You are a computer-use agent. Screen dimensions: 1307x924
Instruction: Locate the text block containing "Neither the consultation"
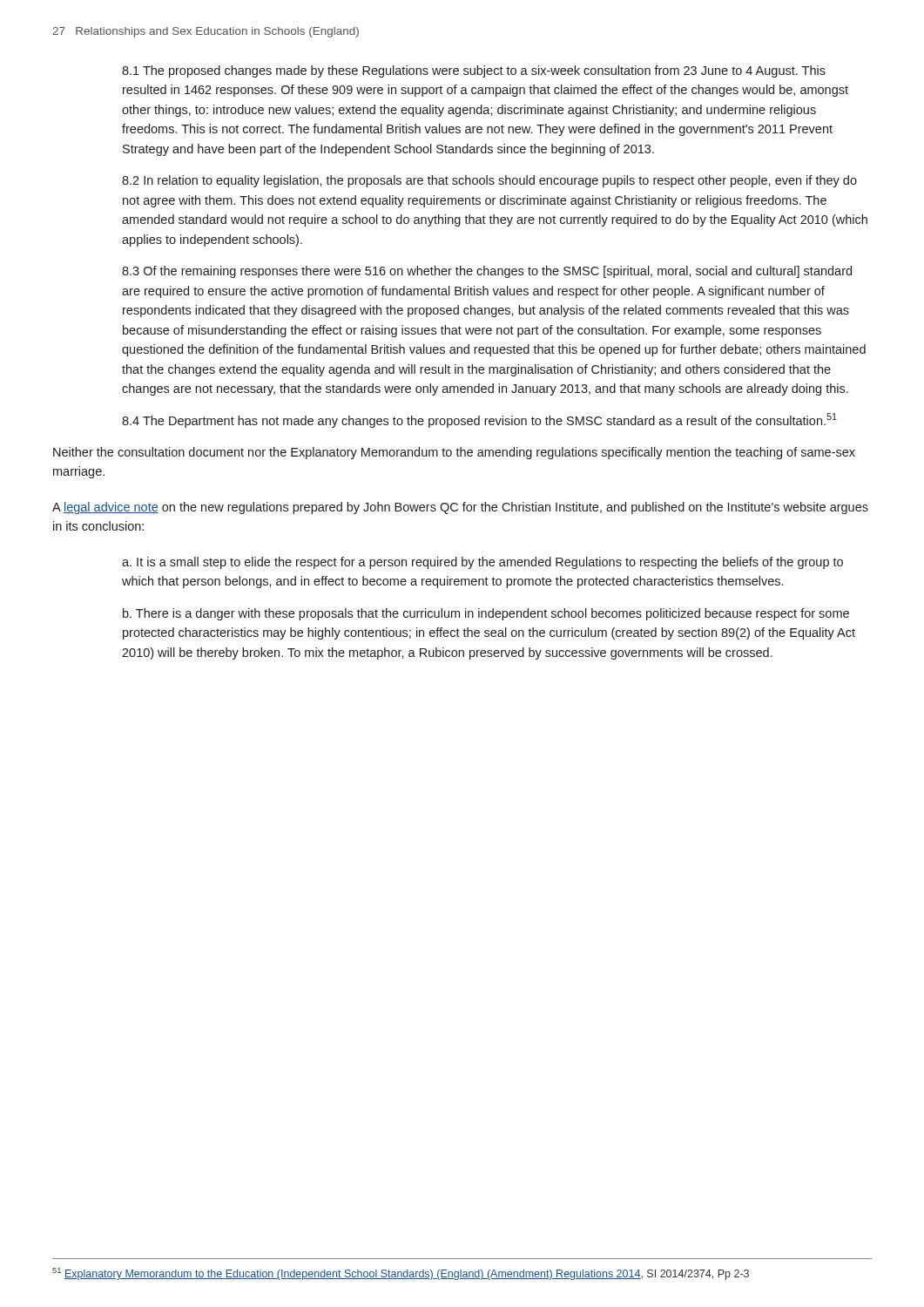pyautogui.click(x=454, y=462)
